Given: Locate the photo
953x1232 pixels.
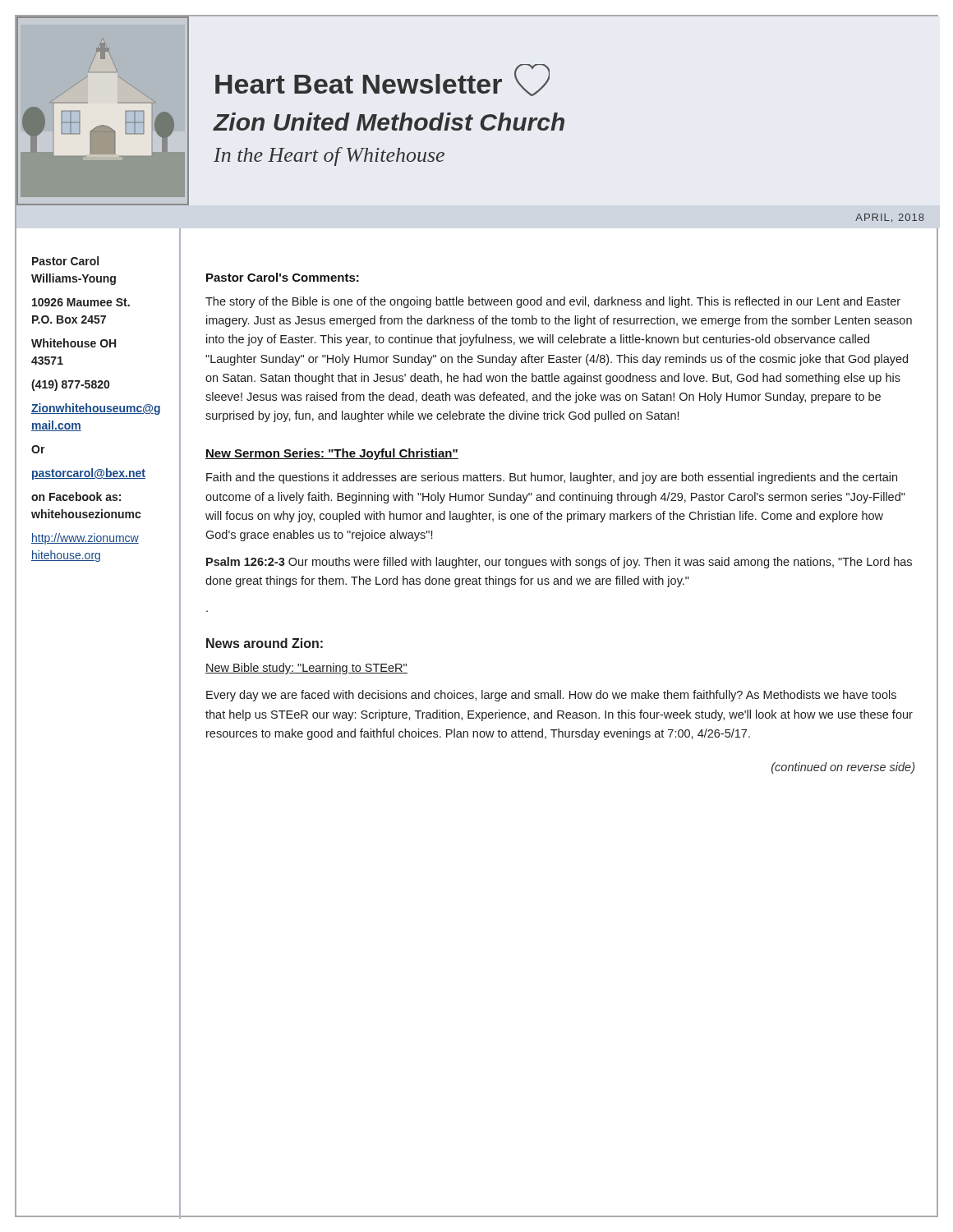Looking at the screenshot, I should [x=103, y=111].
